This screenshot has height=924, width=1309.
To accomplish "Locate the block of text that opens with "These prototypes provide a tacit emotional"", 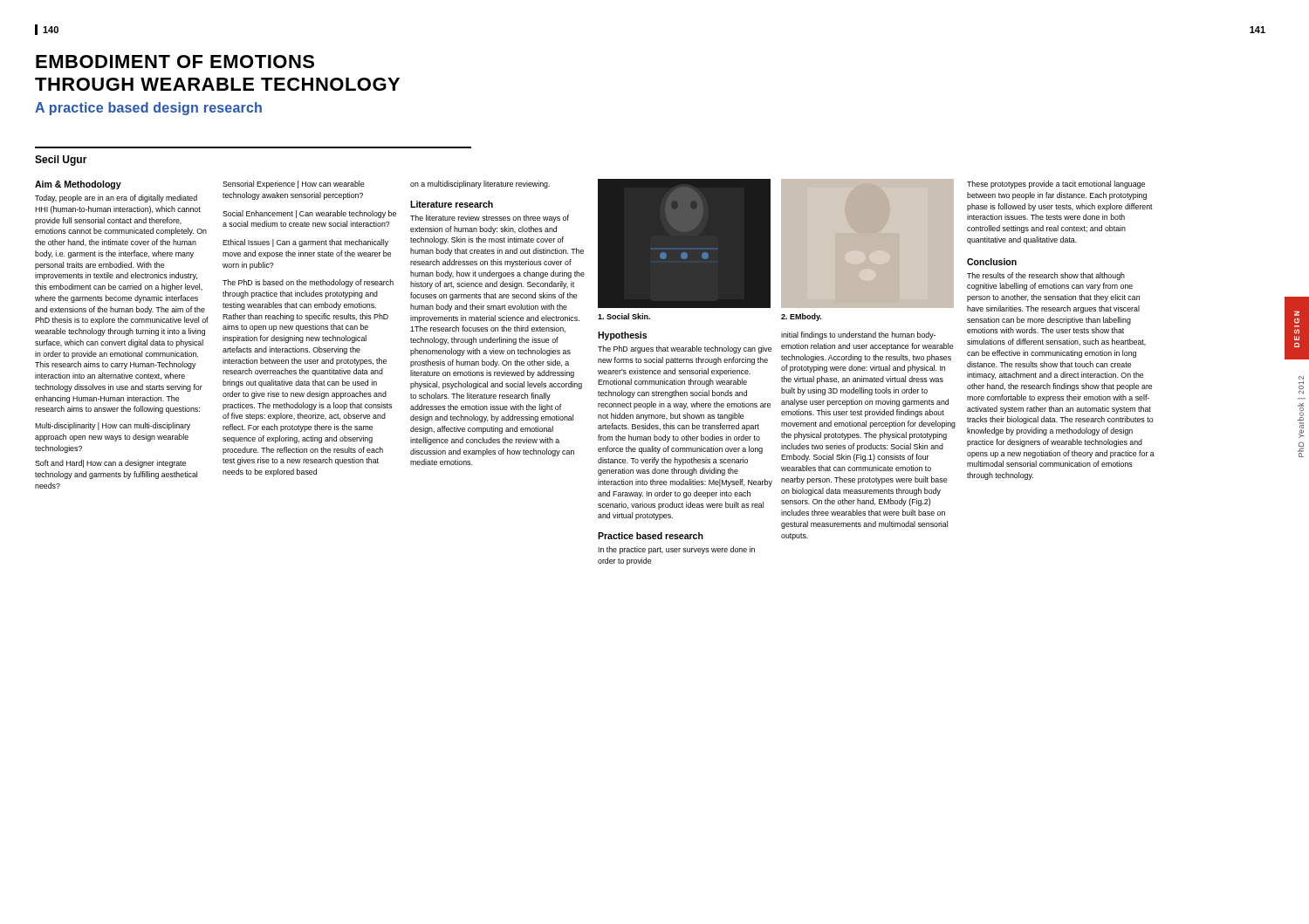I will coord(1060,212).
